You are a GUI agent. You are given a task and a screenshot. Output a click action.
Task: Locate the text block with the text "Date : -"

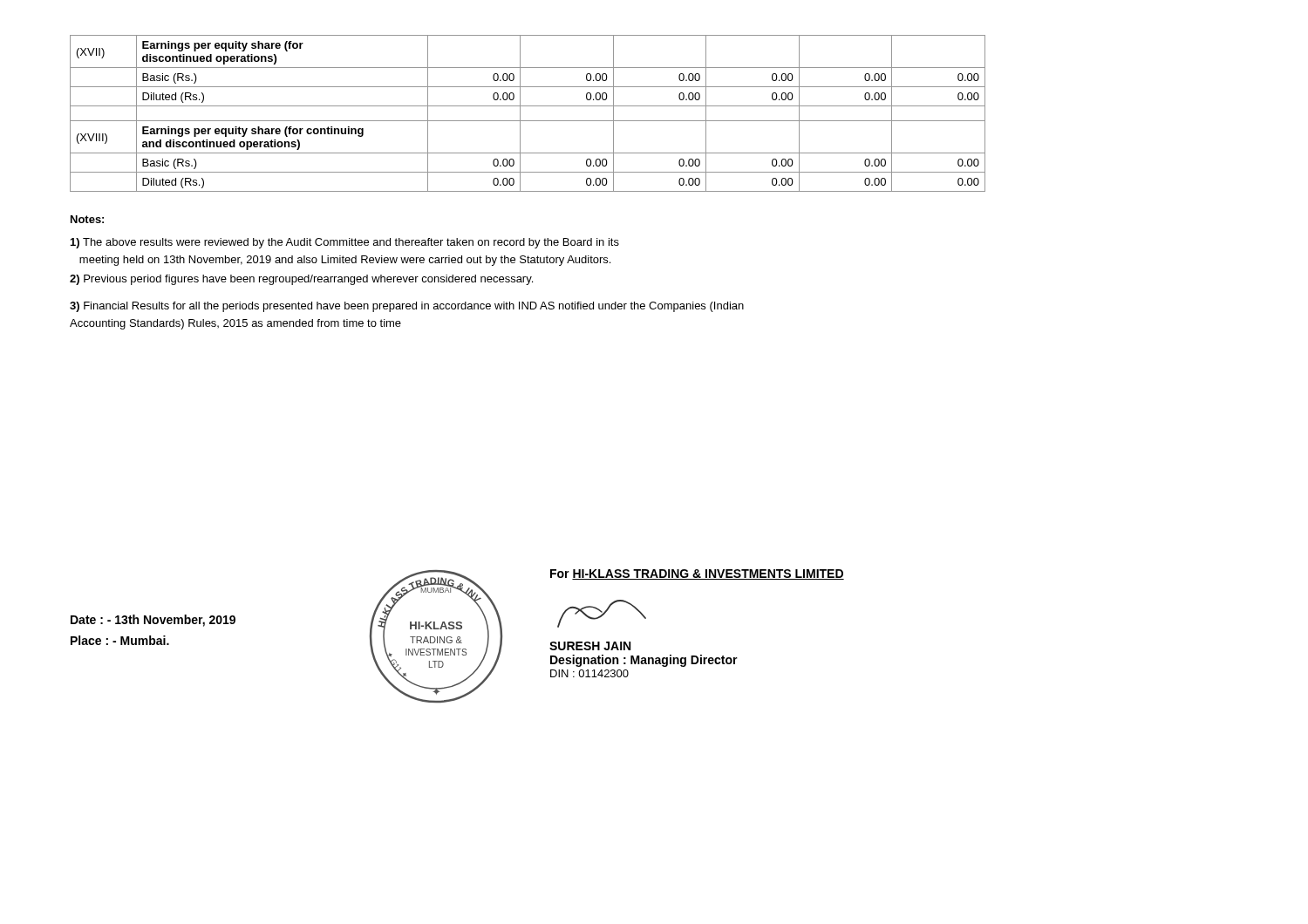153,630
